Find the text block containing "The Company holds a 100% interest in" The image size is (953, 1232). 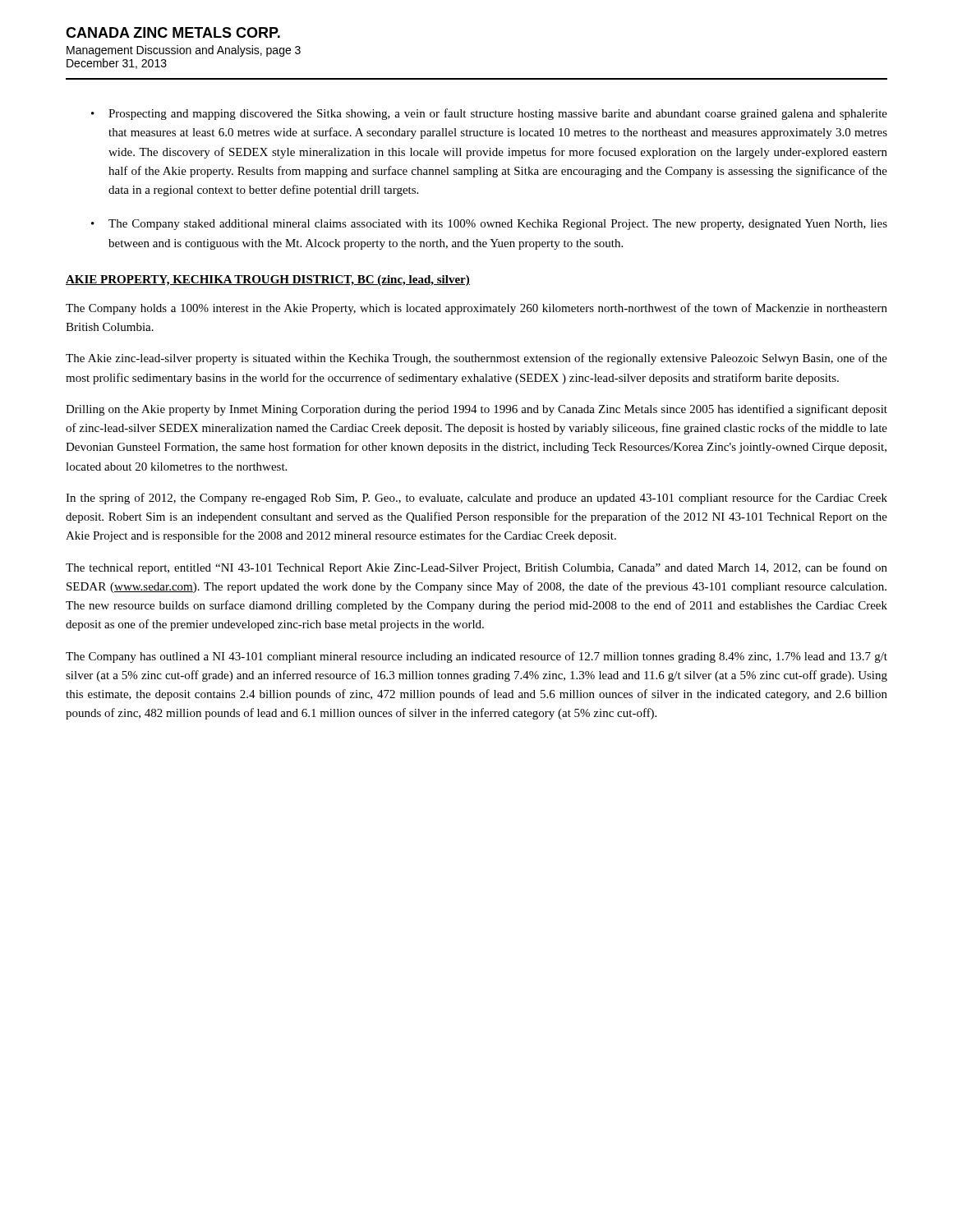pos(476,318)
